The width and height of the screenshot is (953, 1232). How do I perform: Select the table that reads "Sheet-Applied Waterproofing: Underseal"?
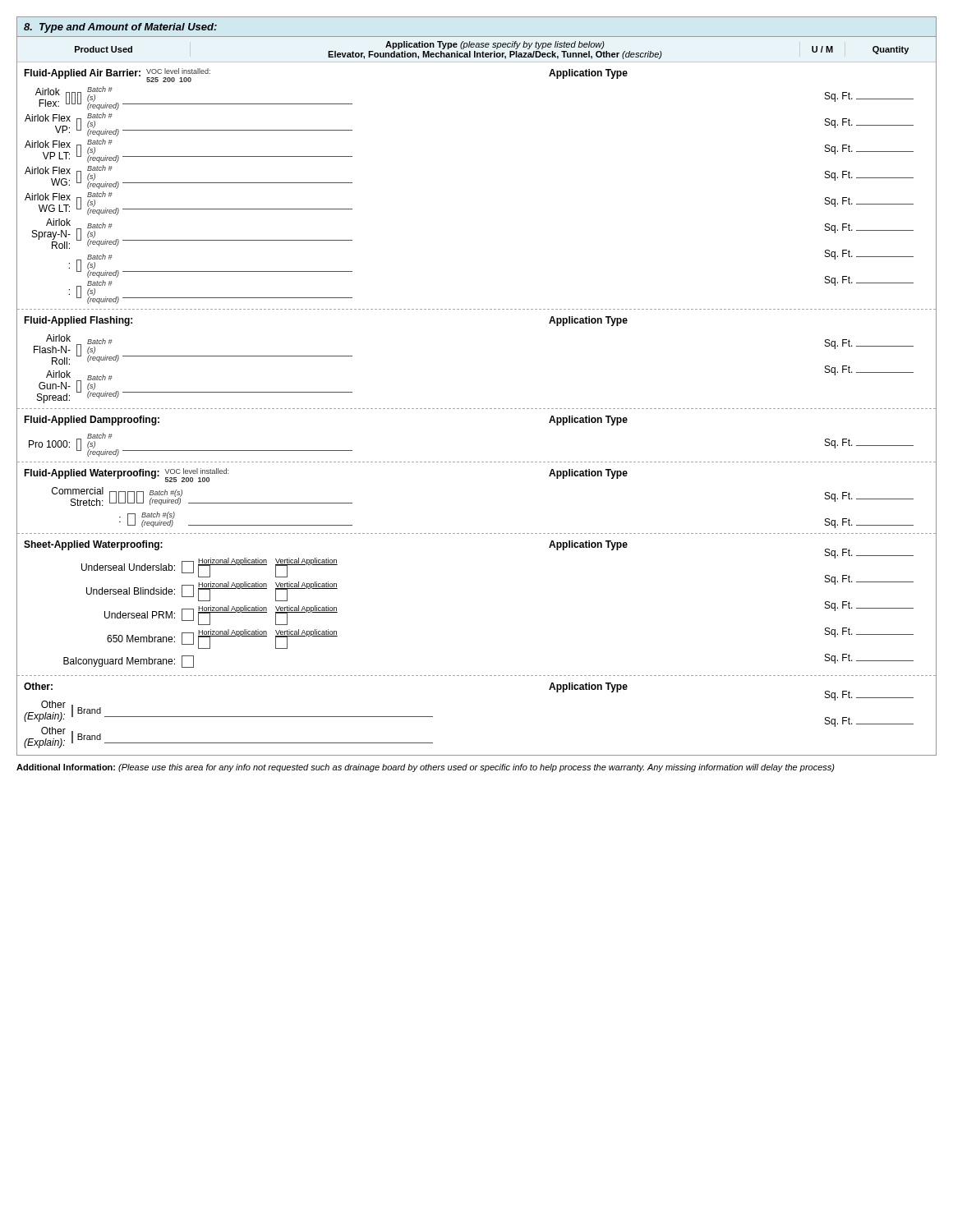pos(476,605)
